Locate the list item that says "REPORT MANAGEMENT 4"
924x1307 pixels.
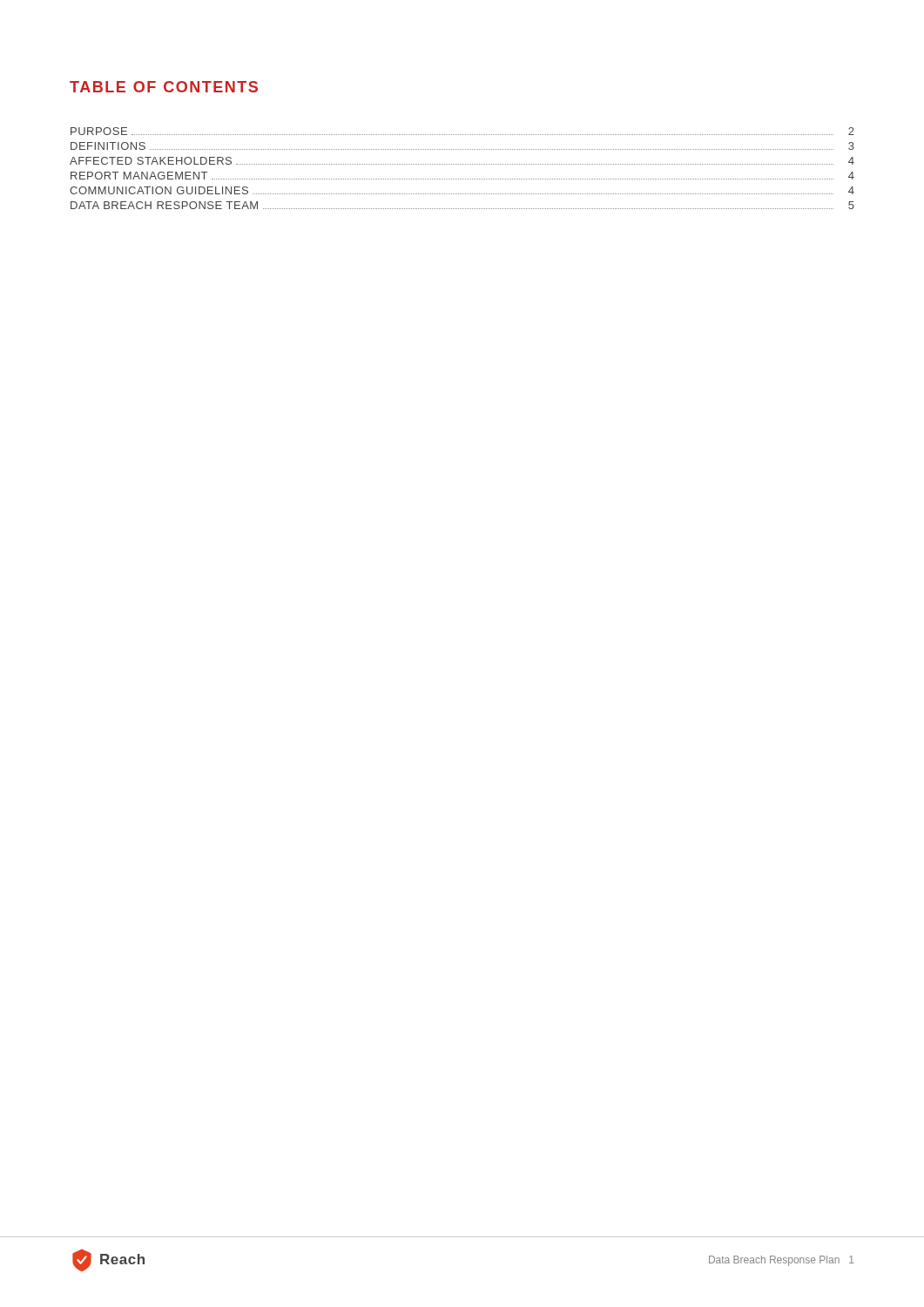462,176
